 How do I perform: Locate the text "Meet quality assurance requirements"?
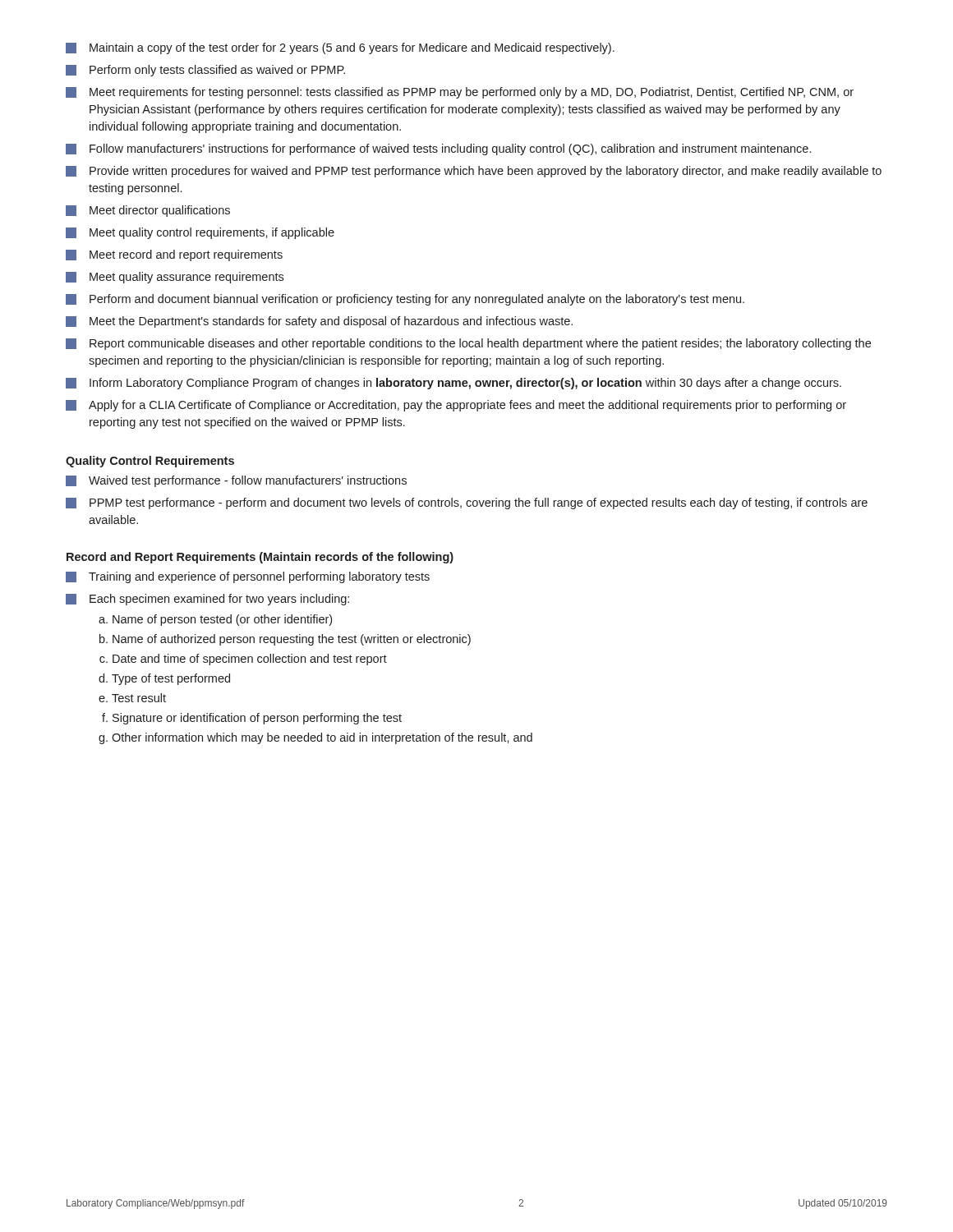175,278
